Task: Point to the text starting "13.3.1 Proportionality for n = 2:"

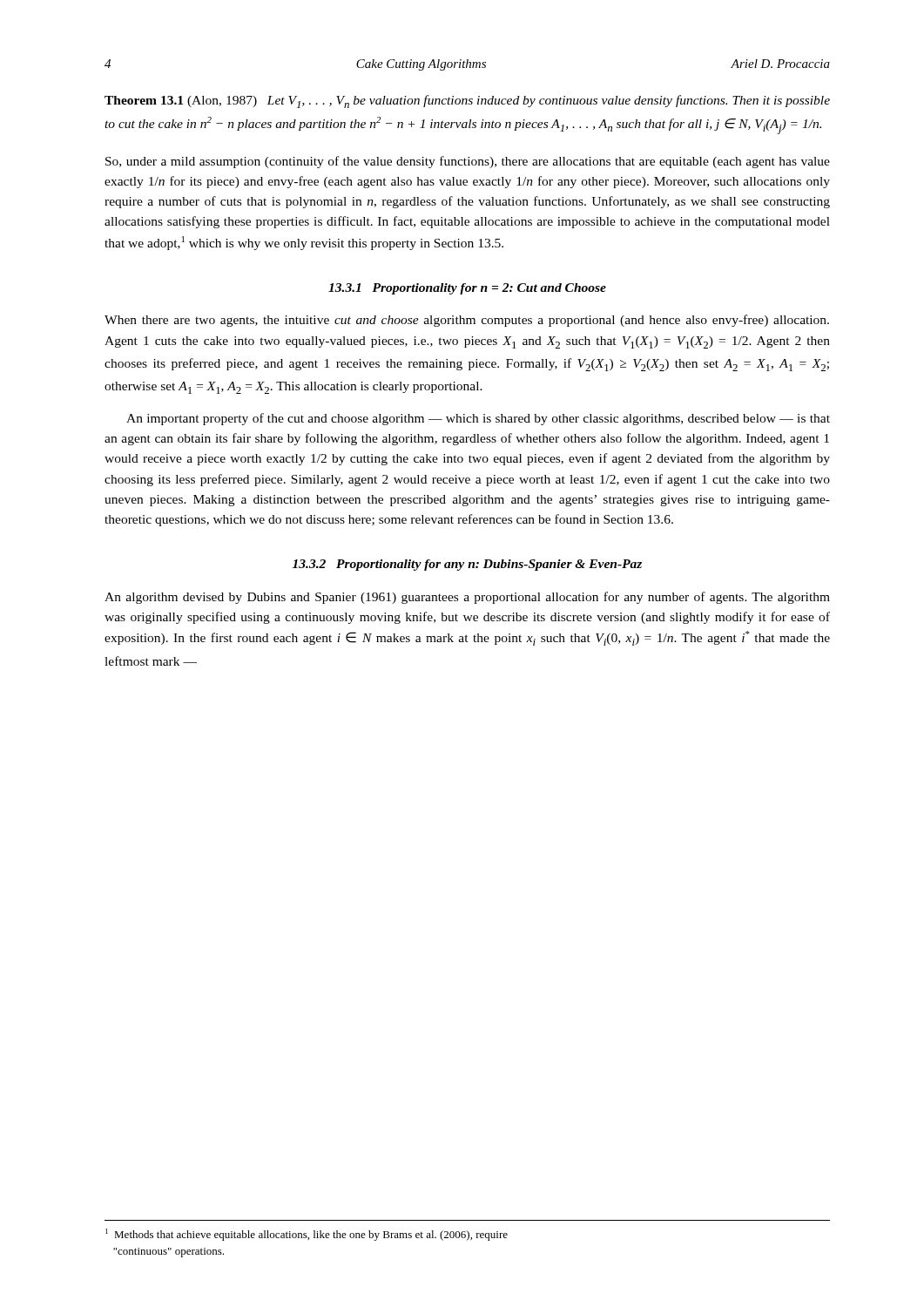Action: [467, 287]
